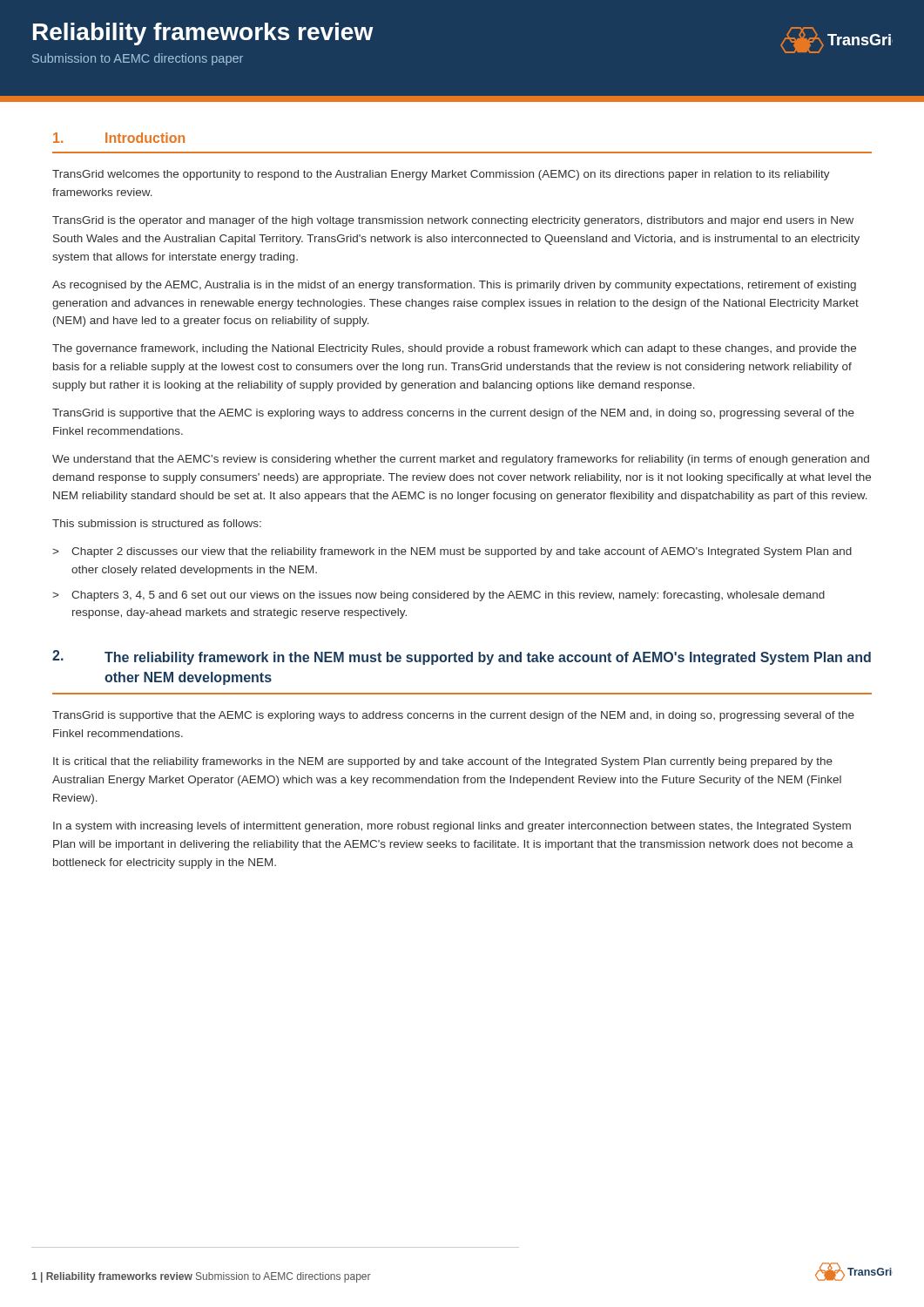The image size is (924, 1307).
Task: Point to the section header beginning "2. The reliability"
Action: coord(462,668)
